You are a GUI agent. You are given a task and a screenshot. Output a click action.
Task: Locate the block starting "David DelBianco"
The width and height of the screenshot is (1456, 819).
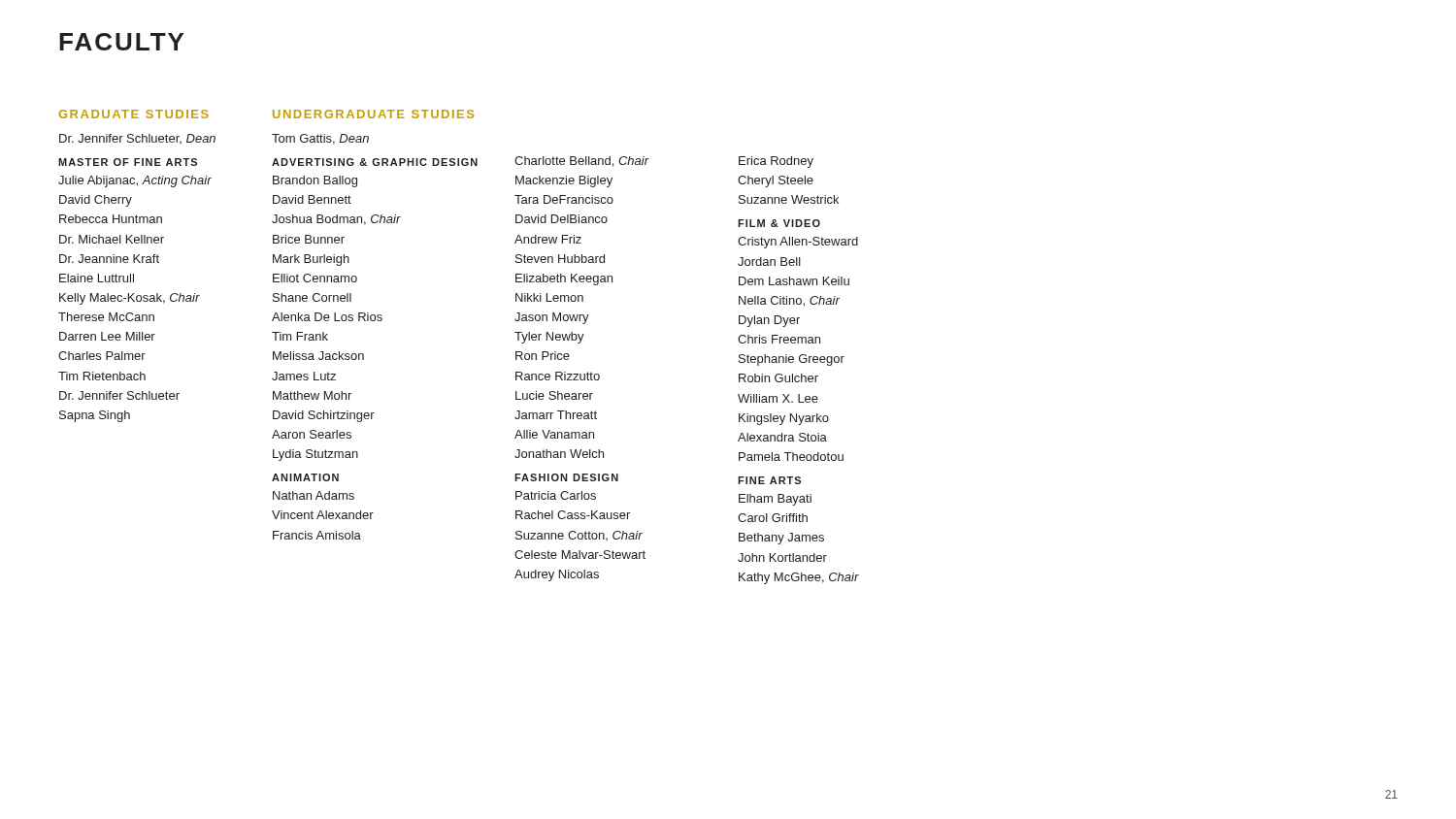(x=561, y=219)
